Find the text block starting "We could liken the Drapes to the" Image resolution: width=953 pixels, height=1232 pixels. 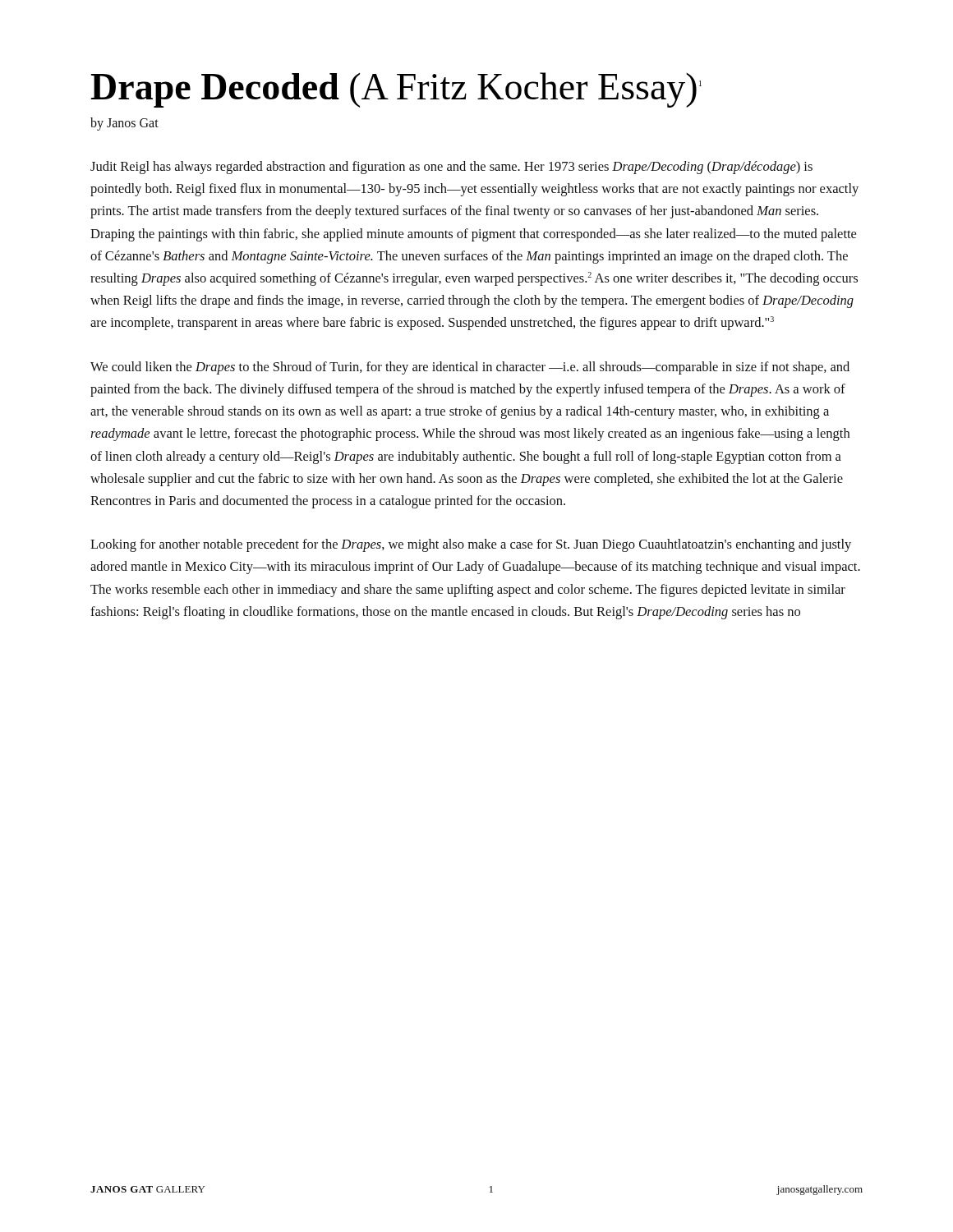pos(470,433)
